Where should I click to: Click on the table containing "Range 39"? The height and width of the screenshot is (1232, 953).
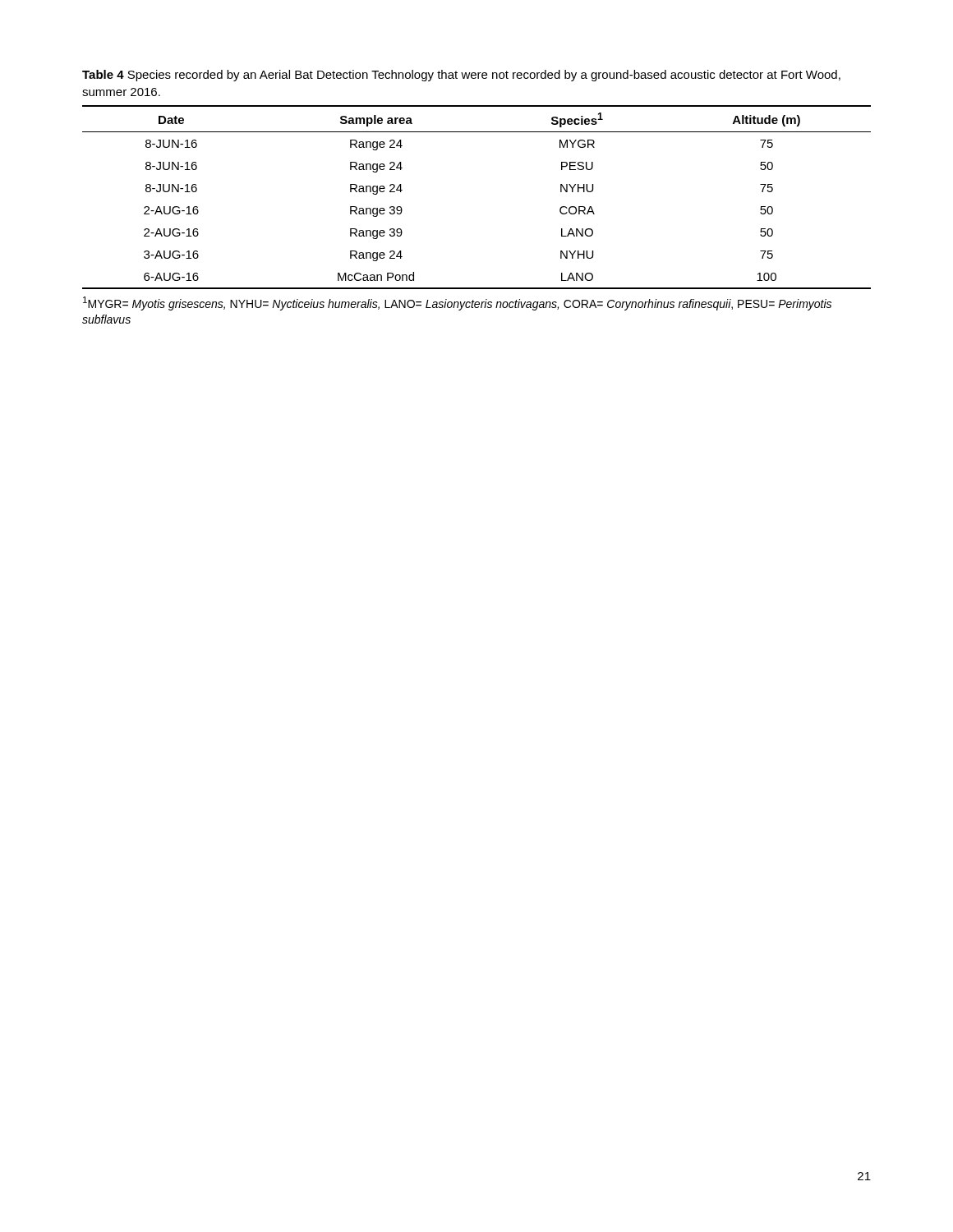[476, 197]
